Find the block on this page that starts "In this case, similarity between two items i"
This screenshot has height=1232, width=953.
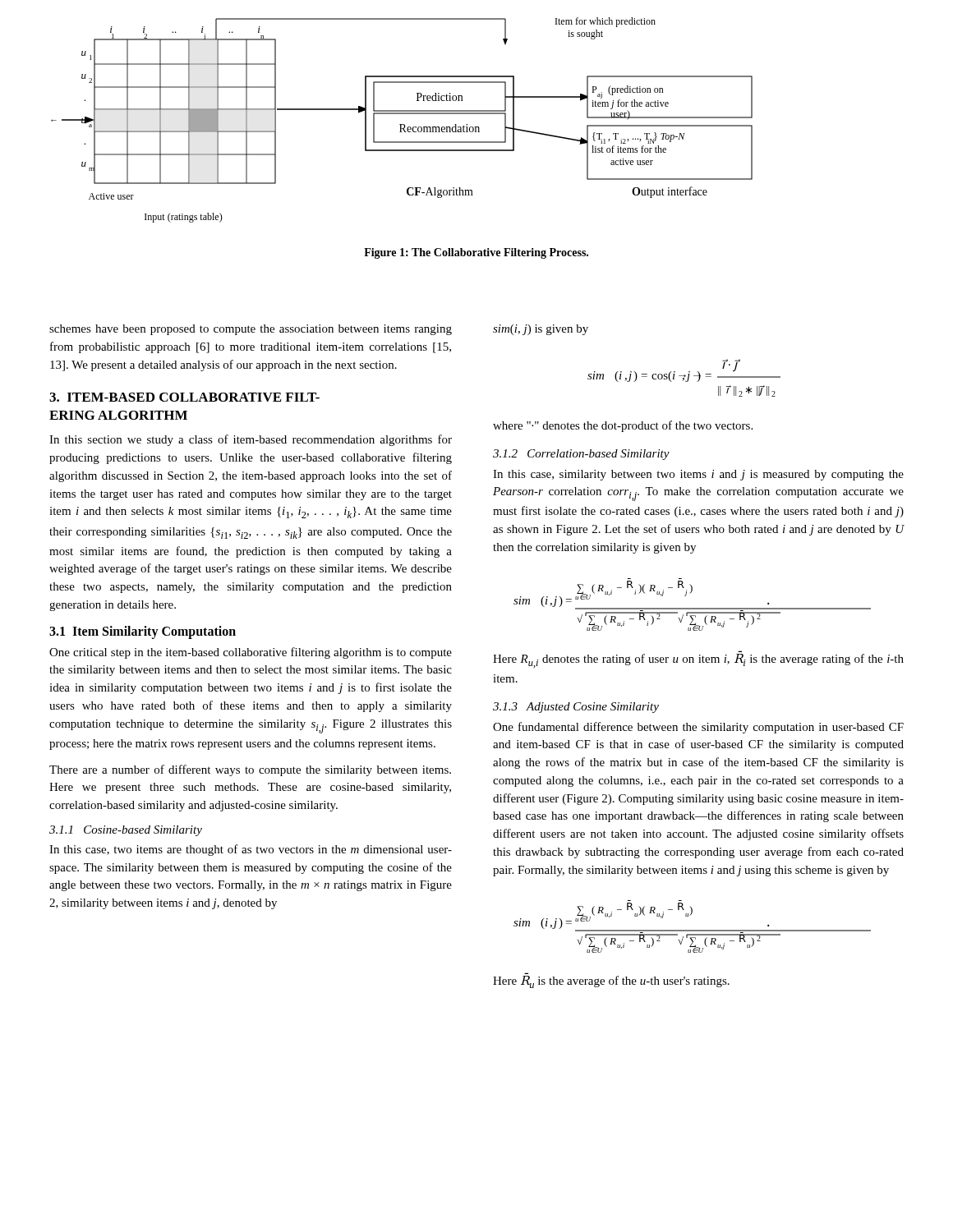pyautogui.click(x=698, y=510)
